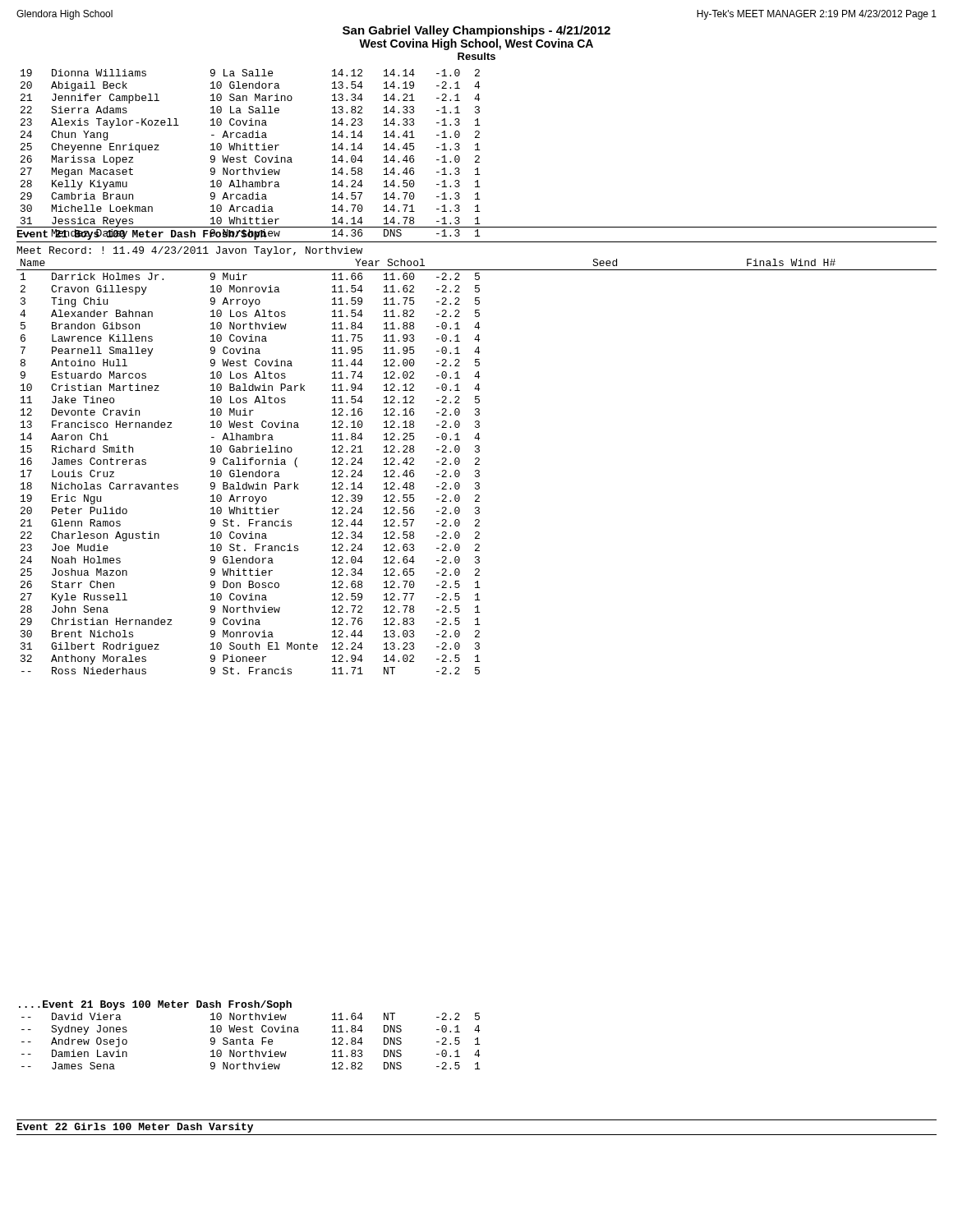Locate the table with the text "David Viera"
Image resolution: width=953 pixels, height=1232 pixels.
click(476, 1042)
